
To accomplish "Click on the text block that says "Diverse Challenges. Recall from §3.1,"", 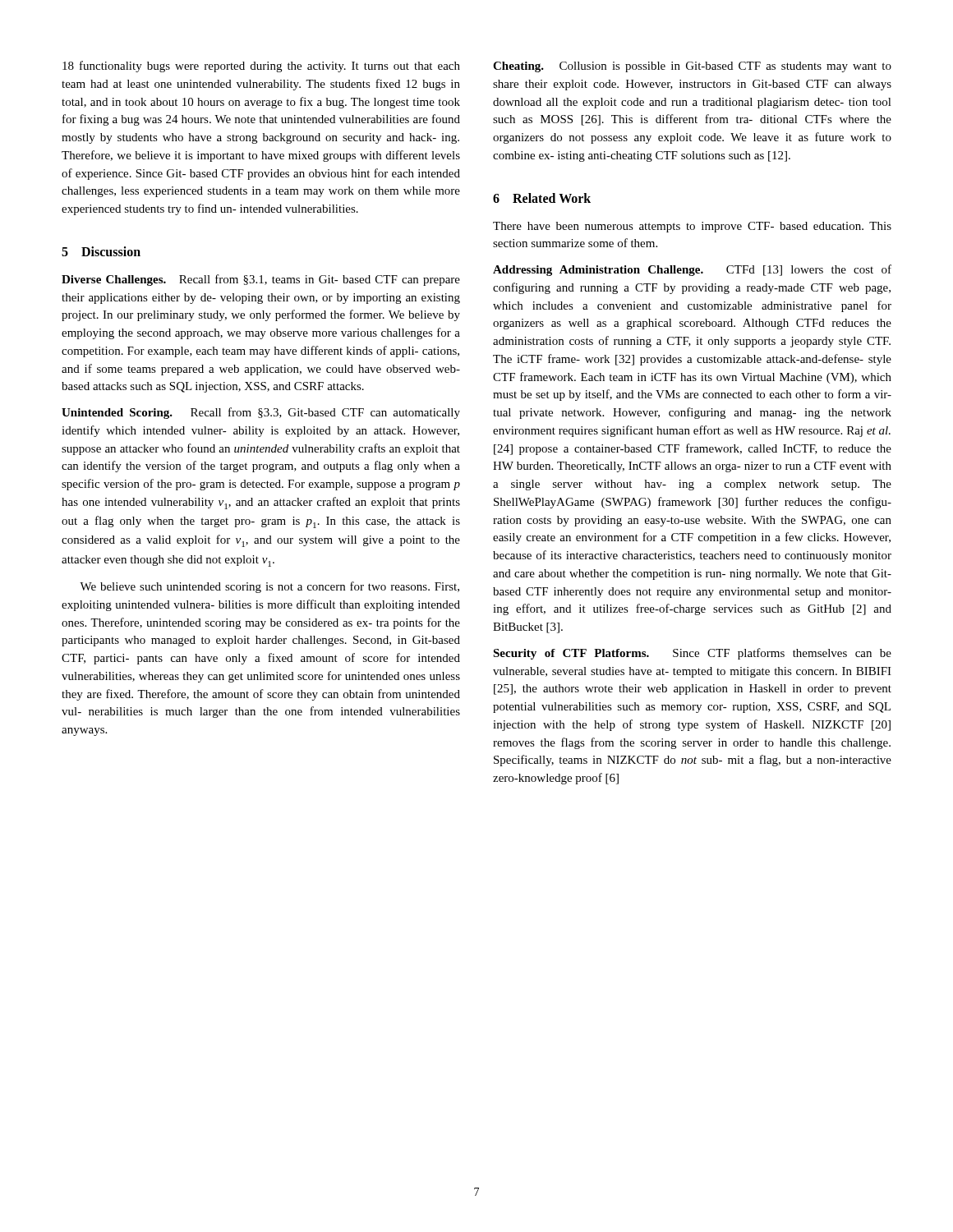I will [261, 333].
